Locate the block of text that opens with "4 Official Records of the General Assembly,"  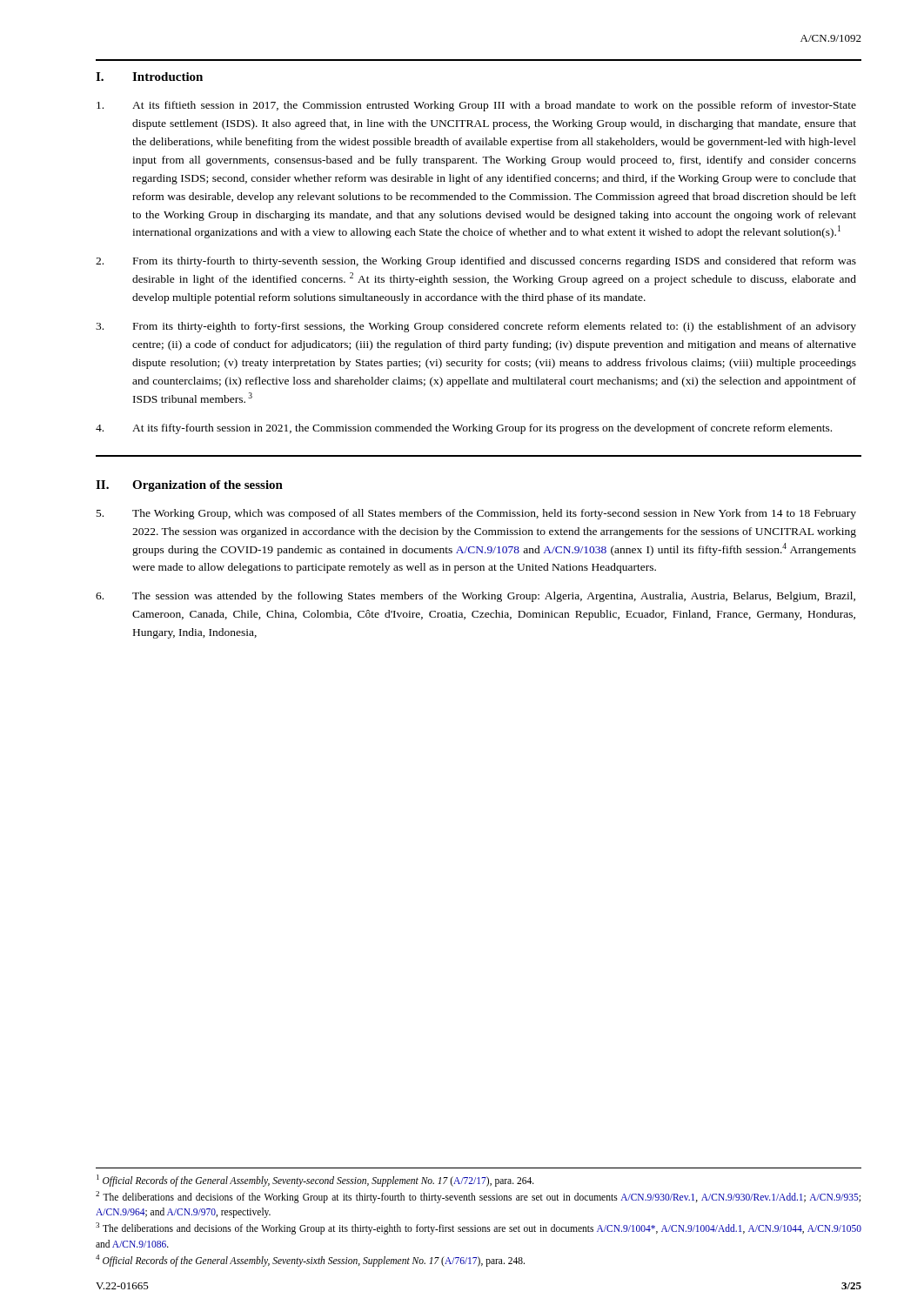pyautogui.click(x=311, y=1260)
